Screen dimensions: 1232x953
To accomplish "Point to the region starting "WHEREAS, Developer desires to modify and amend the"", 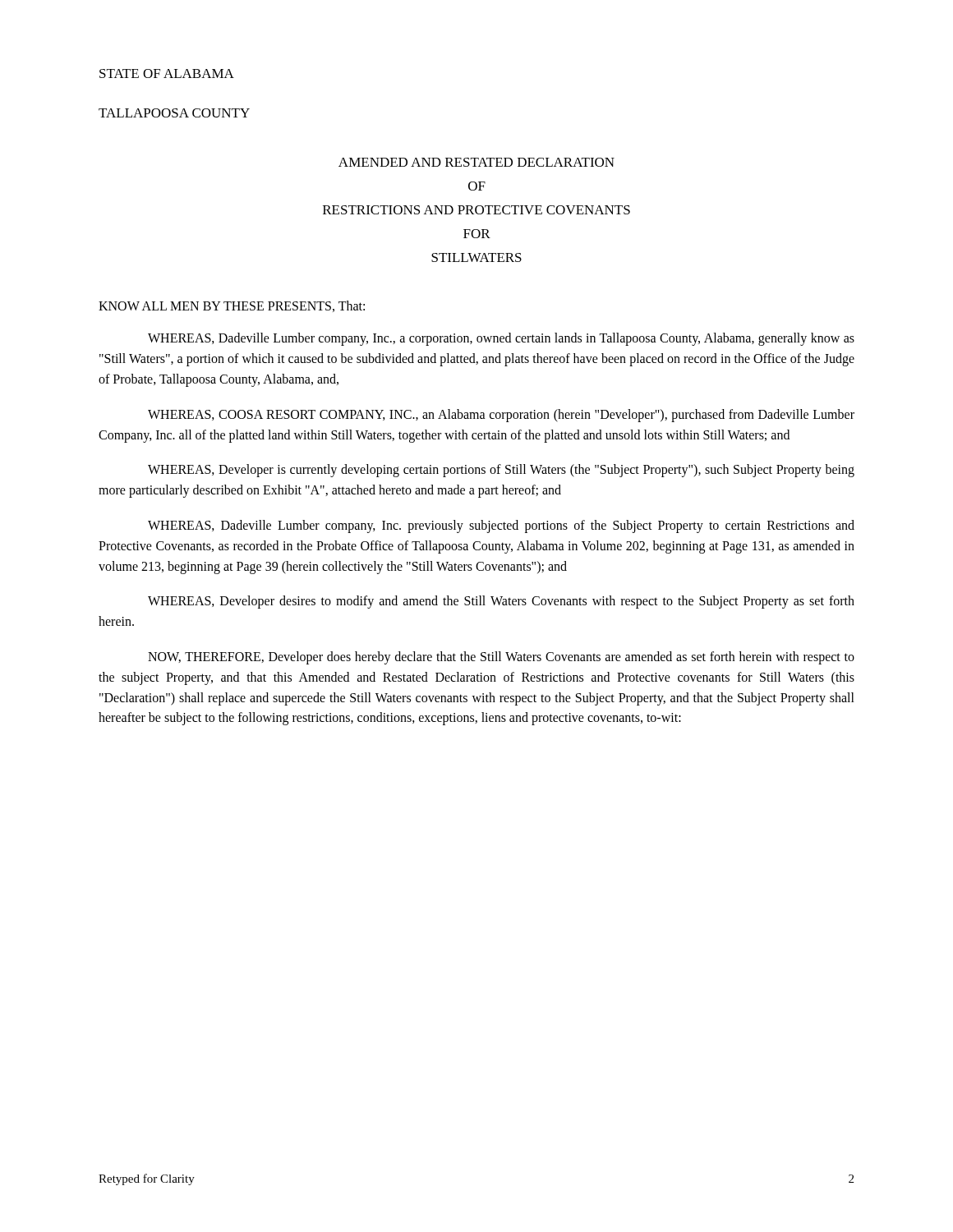I will [x=476, y=611].
